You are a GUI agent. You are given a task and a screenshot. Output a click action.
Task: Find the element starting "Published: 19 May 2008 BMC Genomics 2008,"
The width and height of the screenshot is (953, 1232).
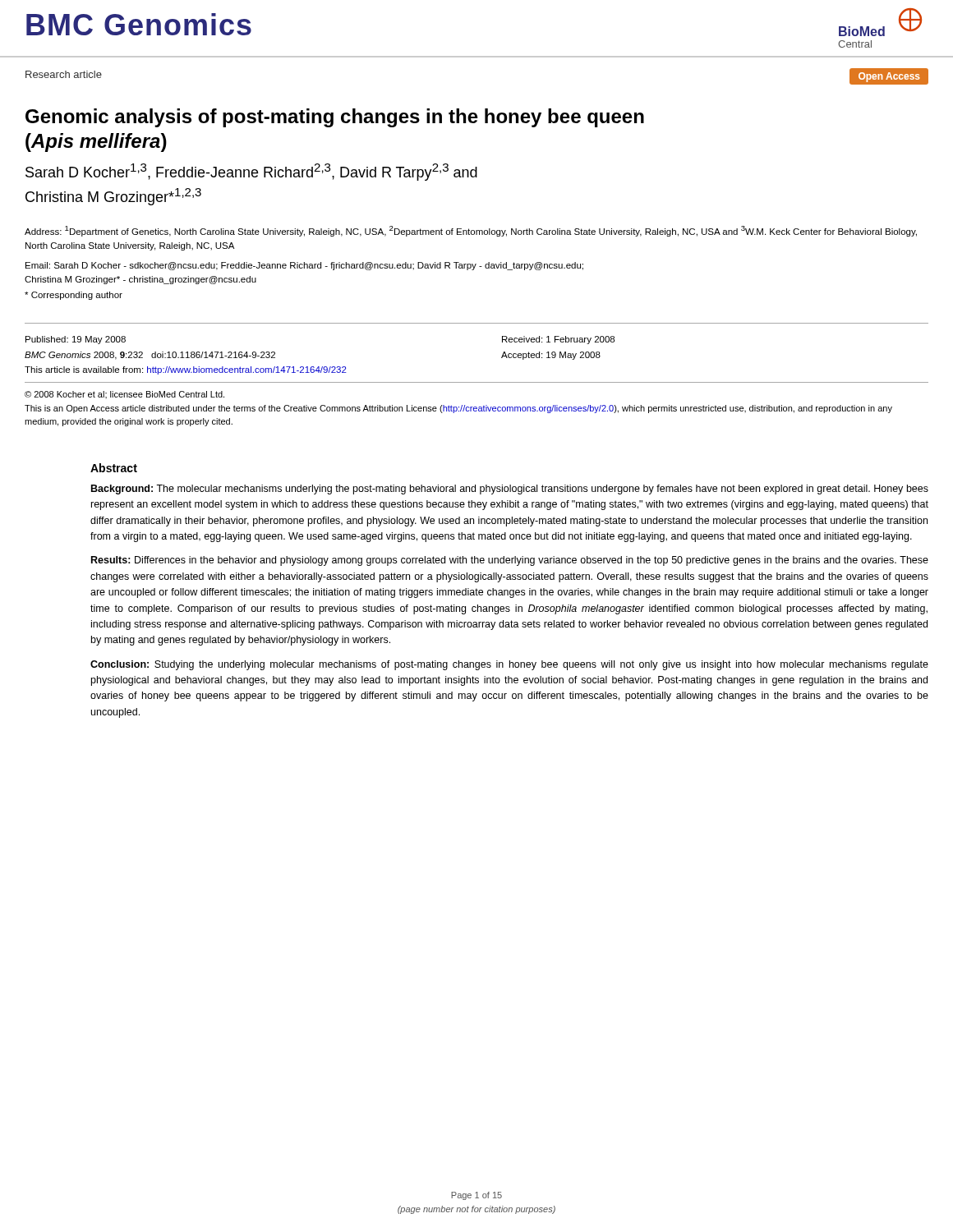[x=74, y=340]
